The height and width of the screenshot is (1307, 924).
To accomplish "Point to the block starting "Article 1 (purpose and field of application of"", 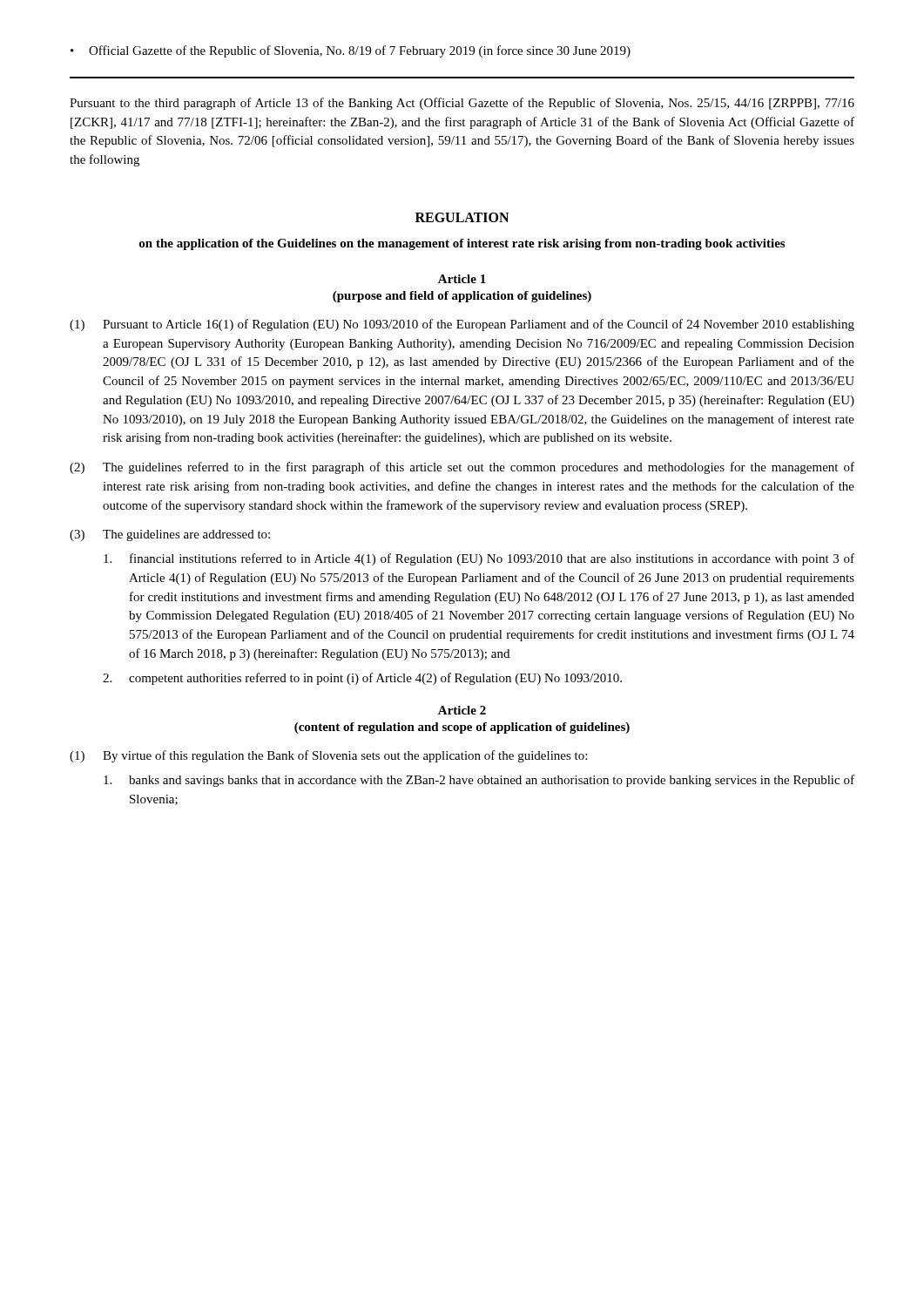I will pyautogui.click(x=462, y=287).
